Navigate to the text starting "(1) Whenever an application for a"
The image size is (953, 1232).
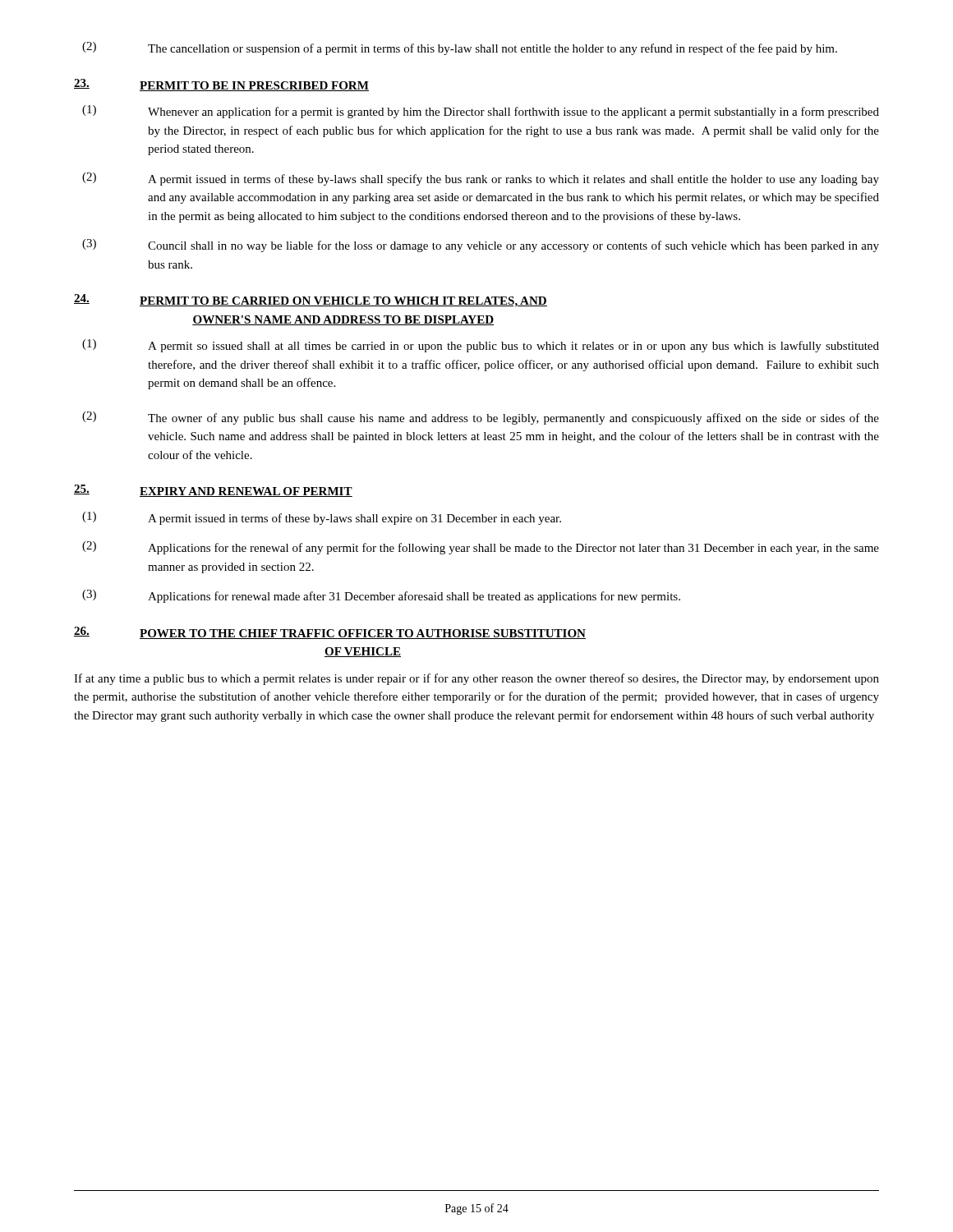click(476, 130)
